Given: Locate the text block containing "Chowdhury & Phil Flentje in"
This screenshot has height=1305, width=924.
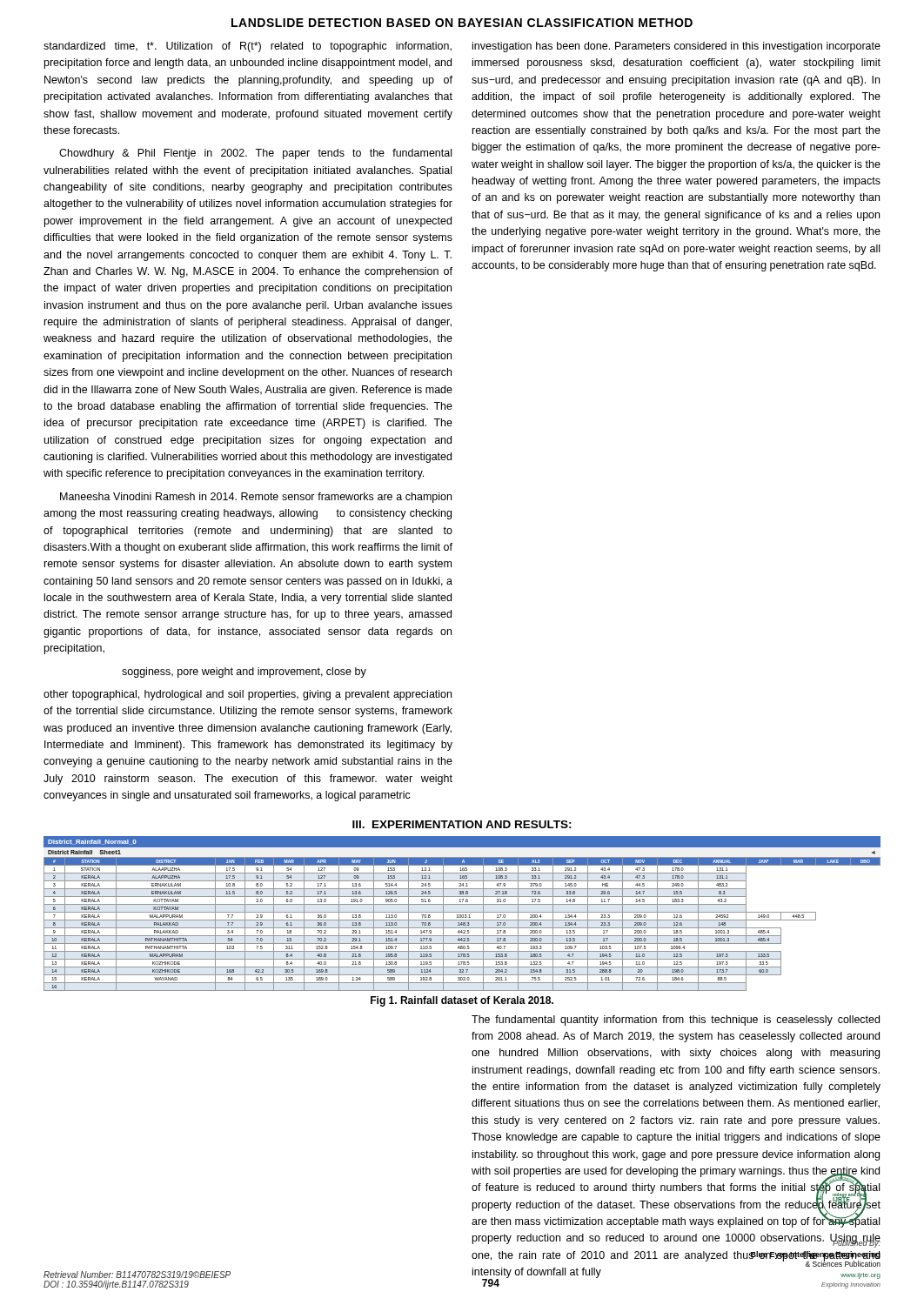Looking at the screenshot, I should point(248,313).
